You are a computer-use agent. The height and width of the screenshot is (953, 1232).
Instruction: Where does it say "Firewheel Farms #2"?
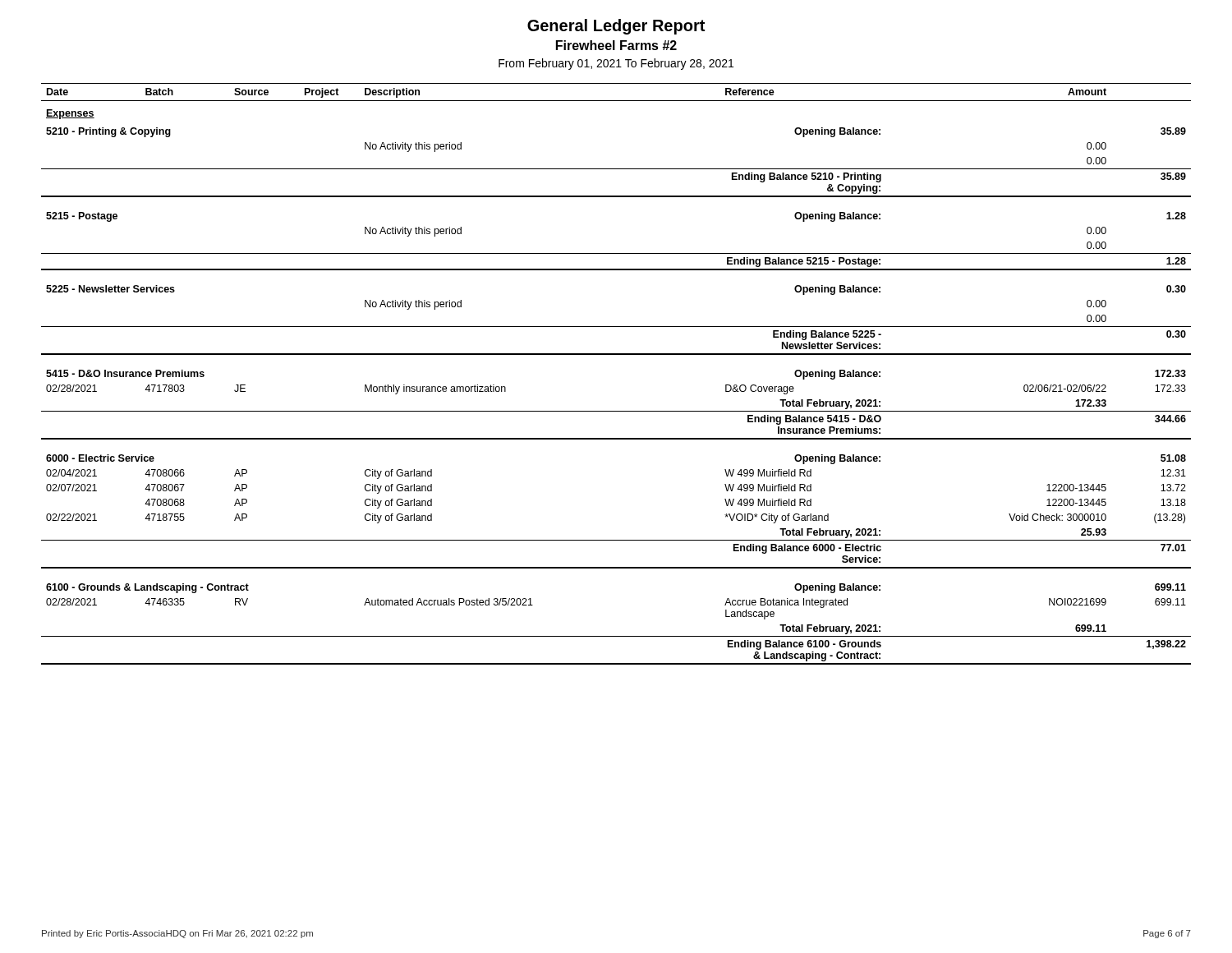click(616, 46)
